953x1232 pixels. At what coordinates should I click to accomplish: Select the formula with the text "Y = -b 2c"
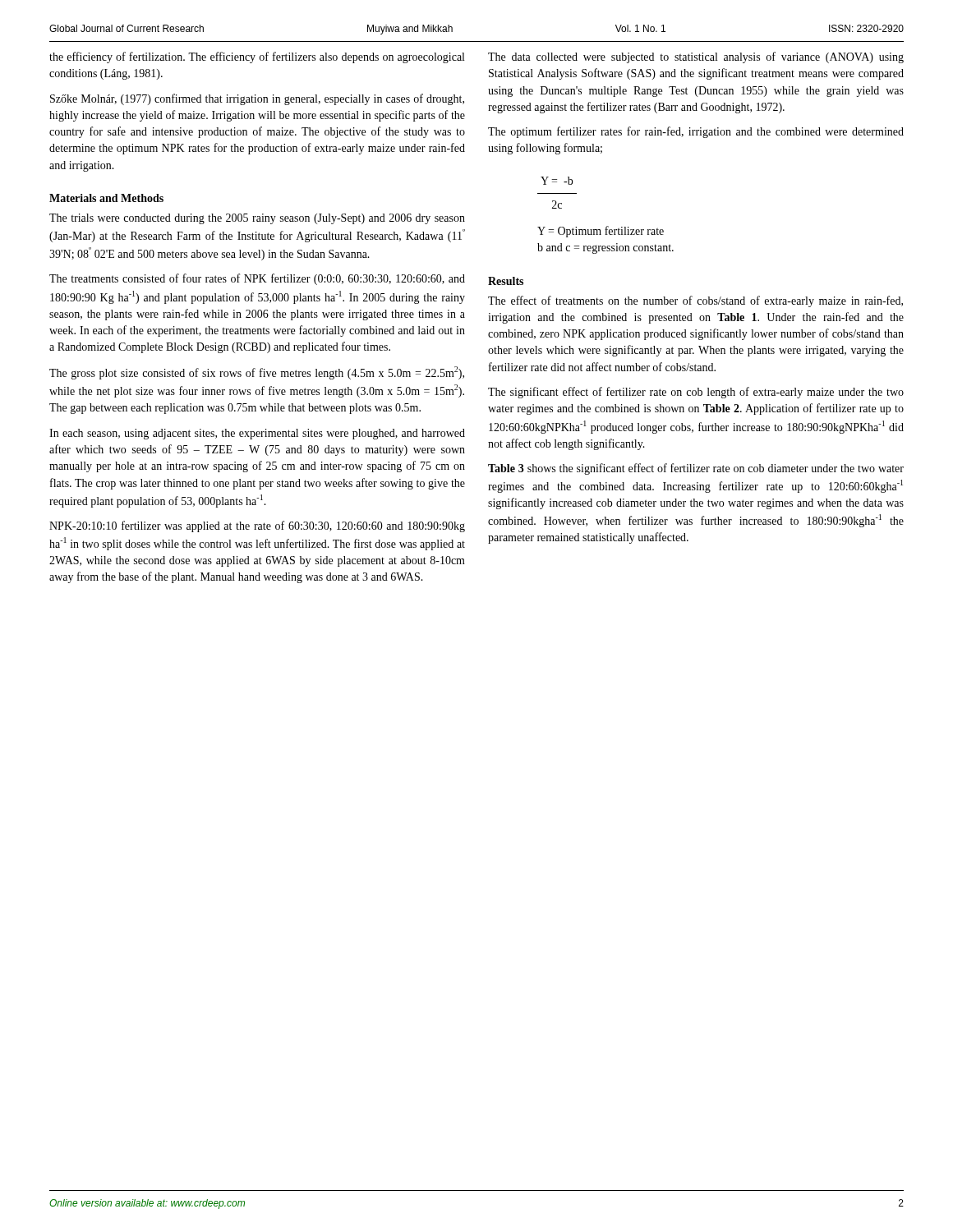point(557,194)
